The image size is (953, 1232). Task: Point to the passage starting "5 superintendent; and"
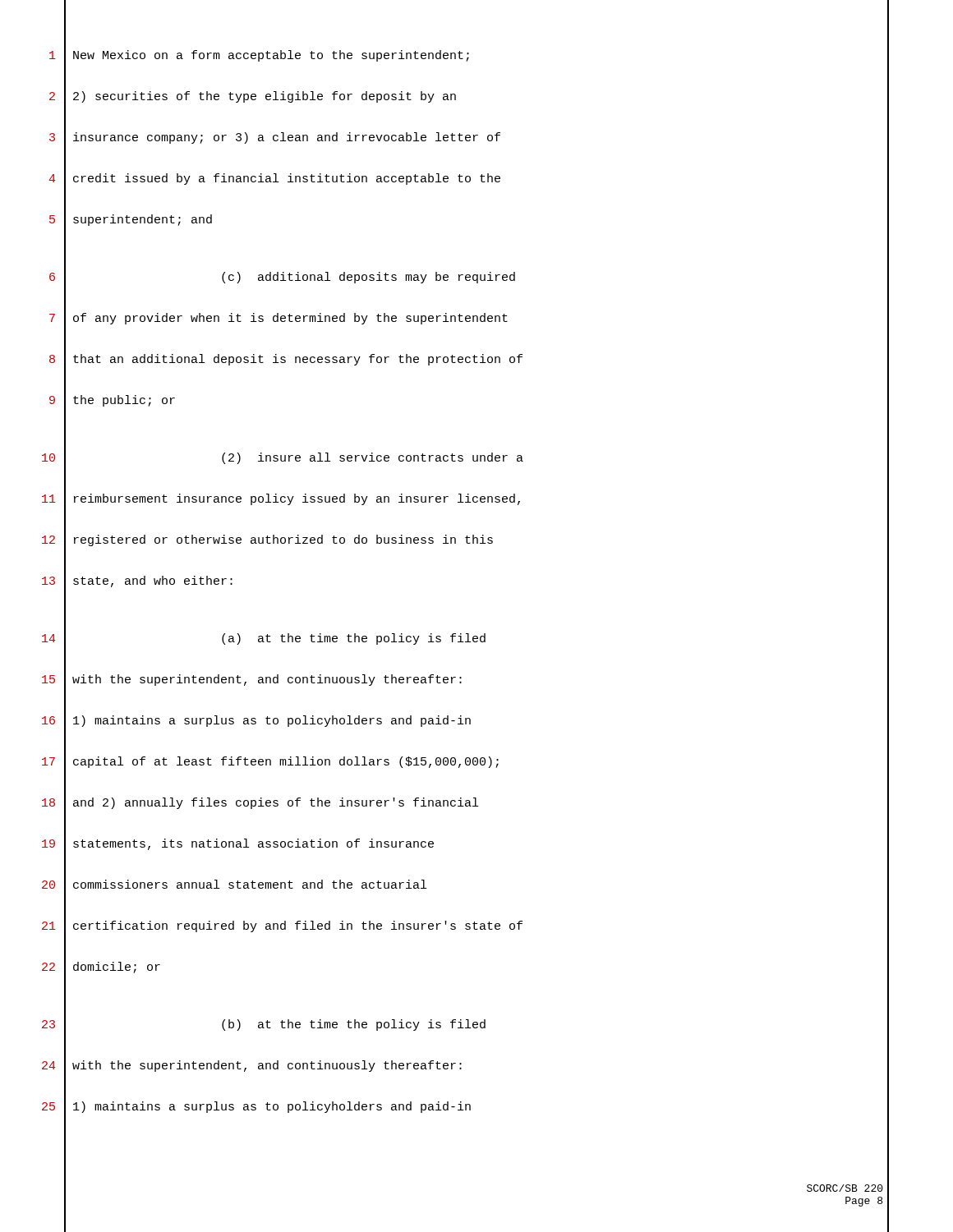[x=127, y=221]
